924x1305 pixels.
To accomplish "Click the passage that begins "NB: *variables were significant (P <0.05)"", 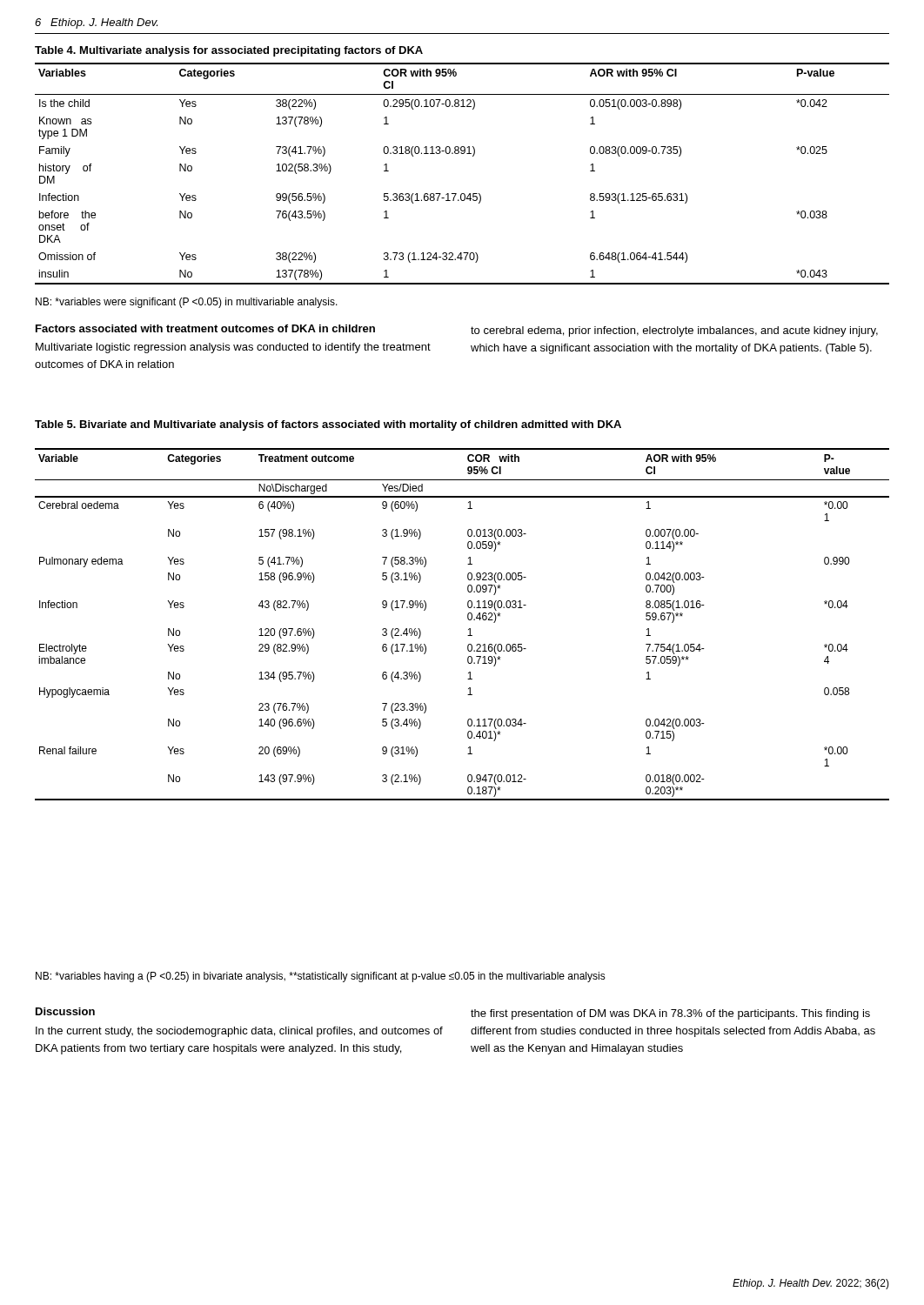I will [186, 302].
